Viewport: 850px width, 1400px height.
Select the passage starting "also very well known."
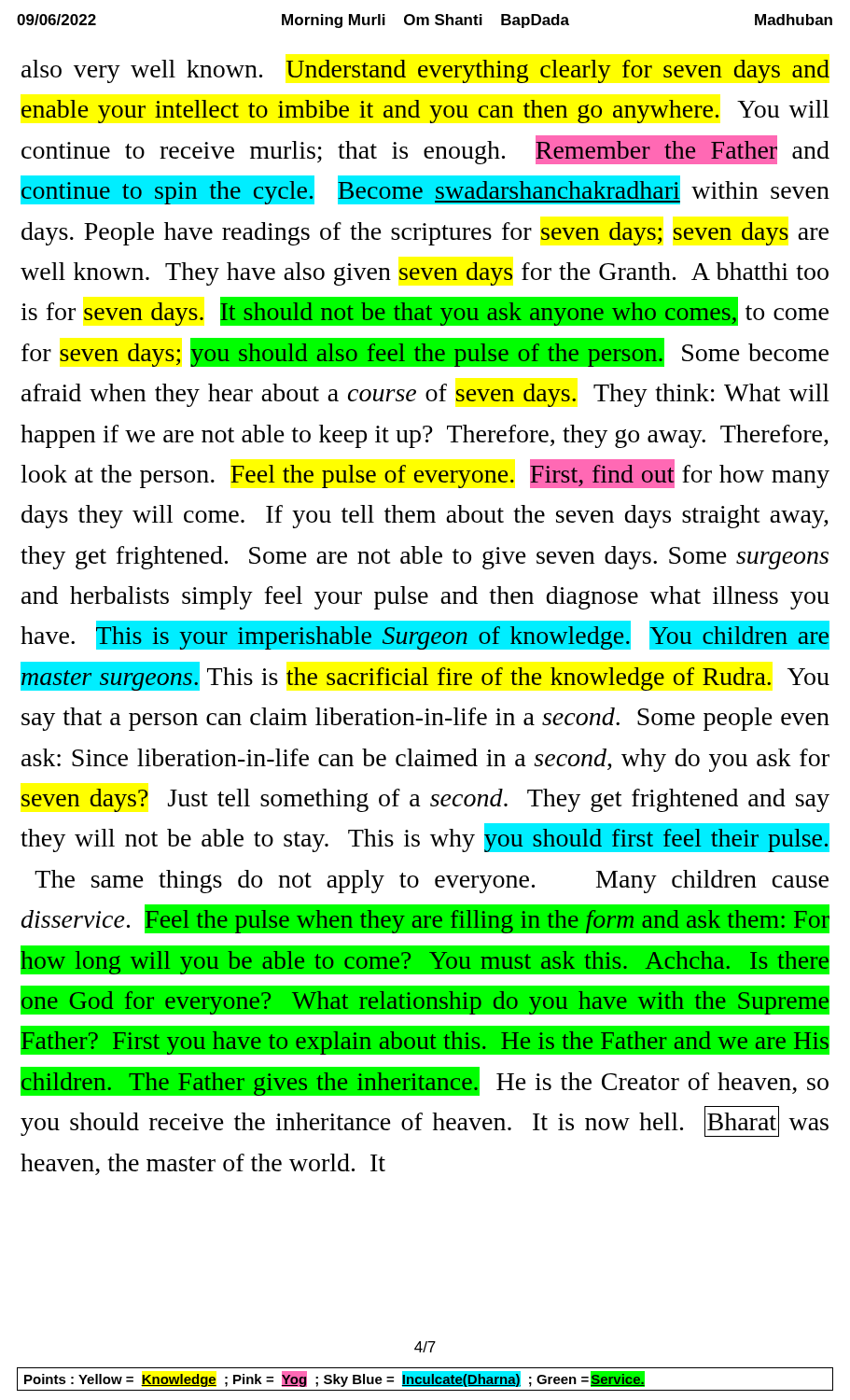[x=425, y=615]
